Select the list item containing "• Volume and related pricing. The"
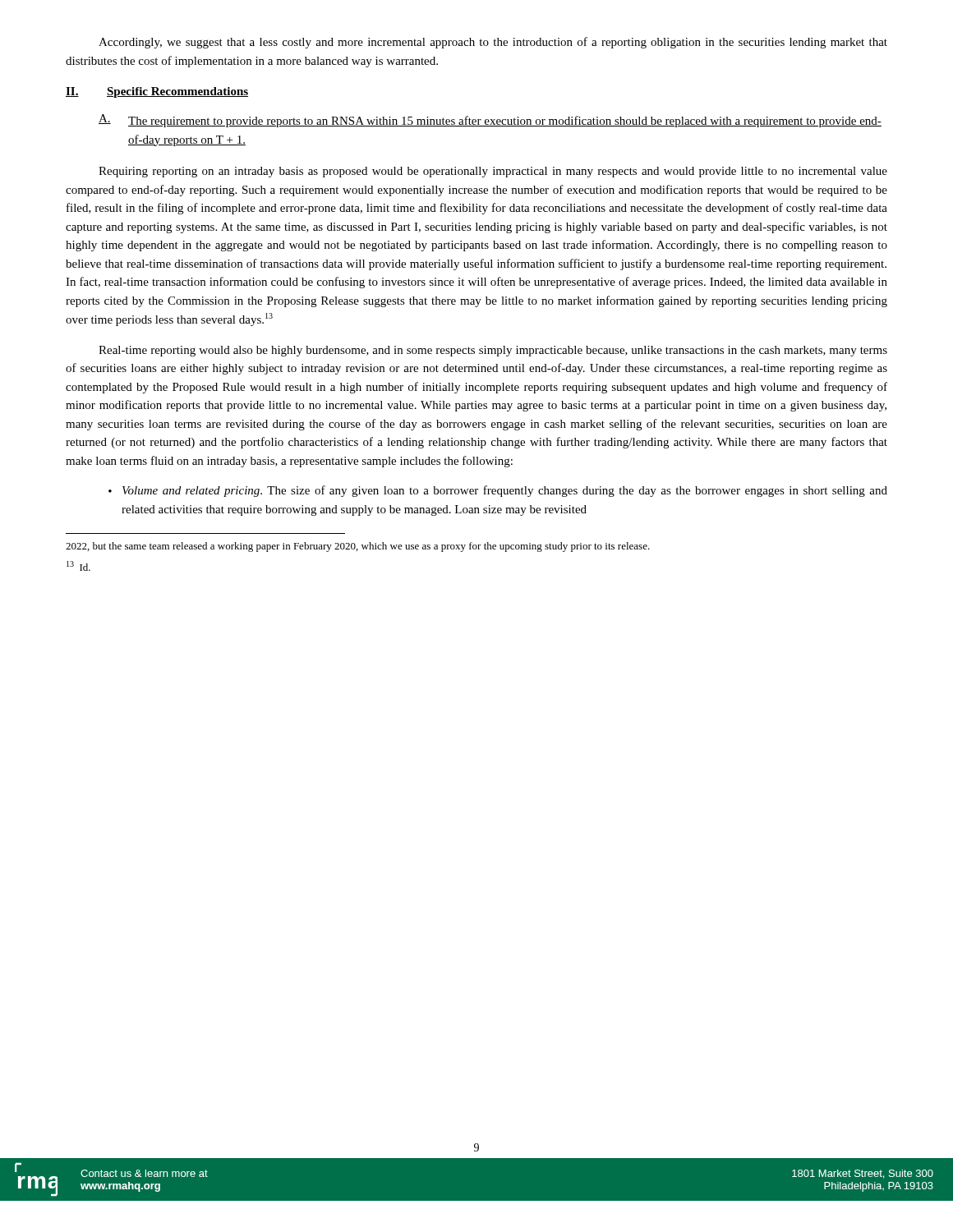953x1232 pixels. 493,500
